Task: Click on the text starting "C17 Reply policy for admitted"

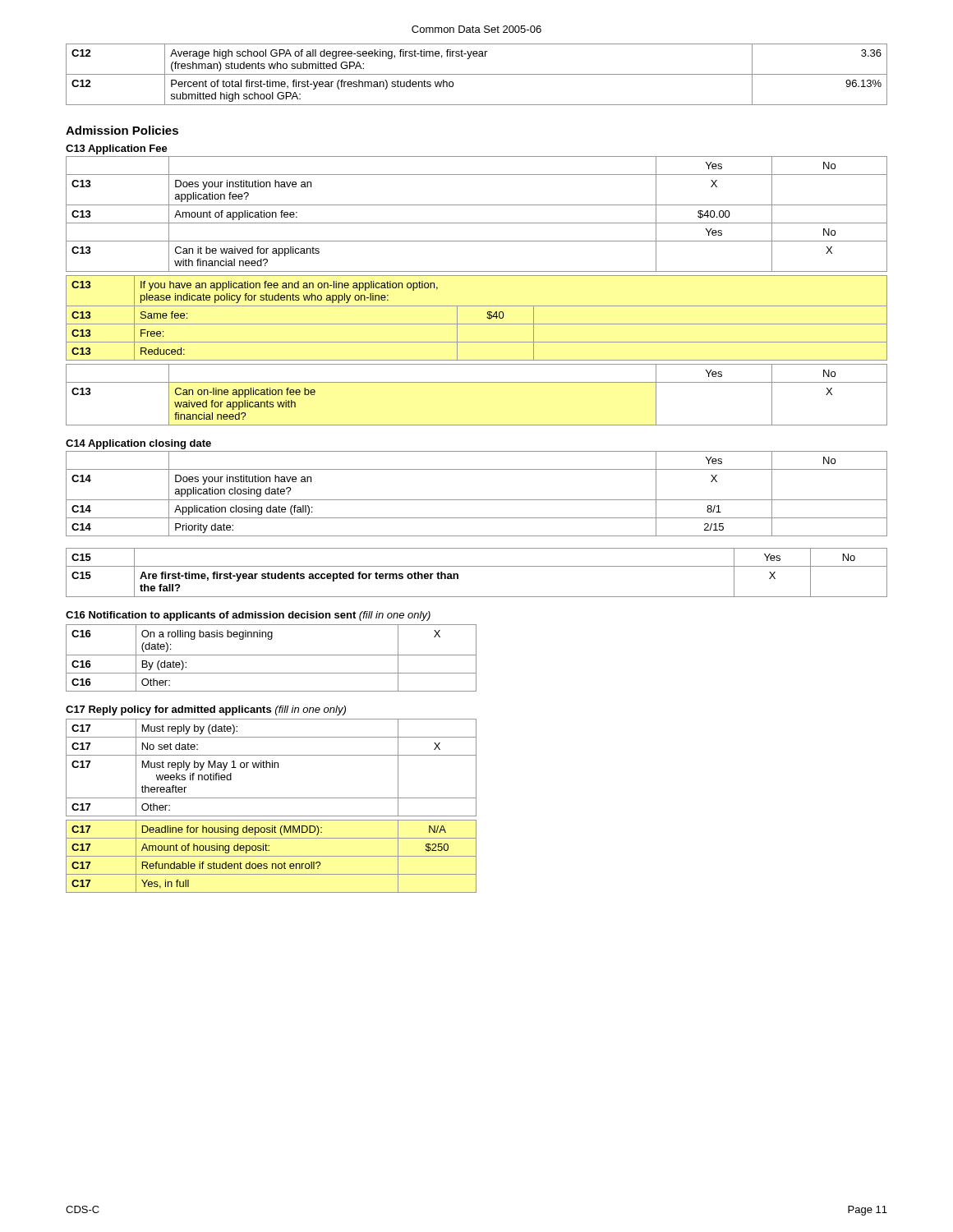Action: [206, 709]
